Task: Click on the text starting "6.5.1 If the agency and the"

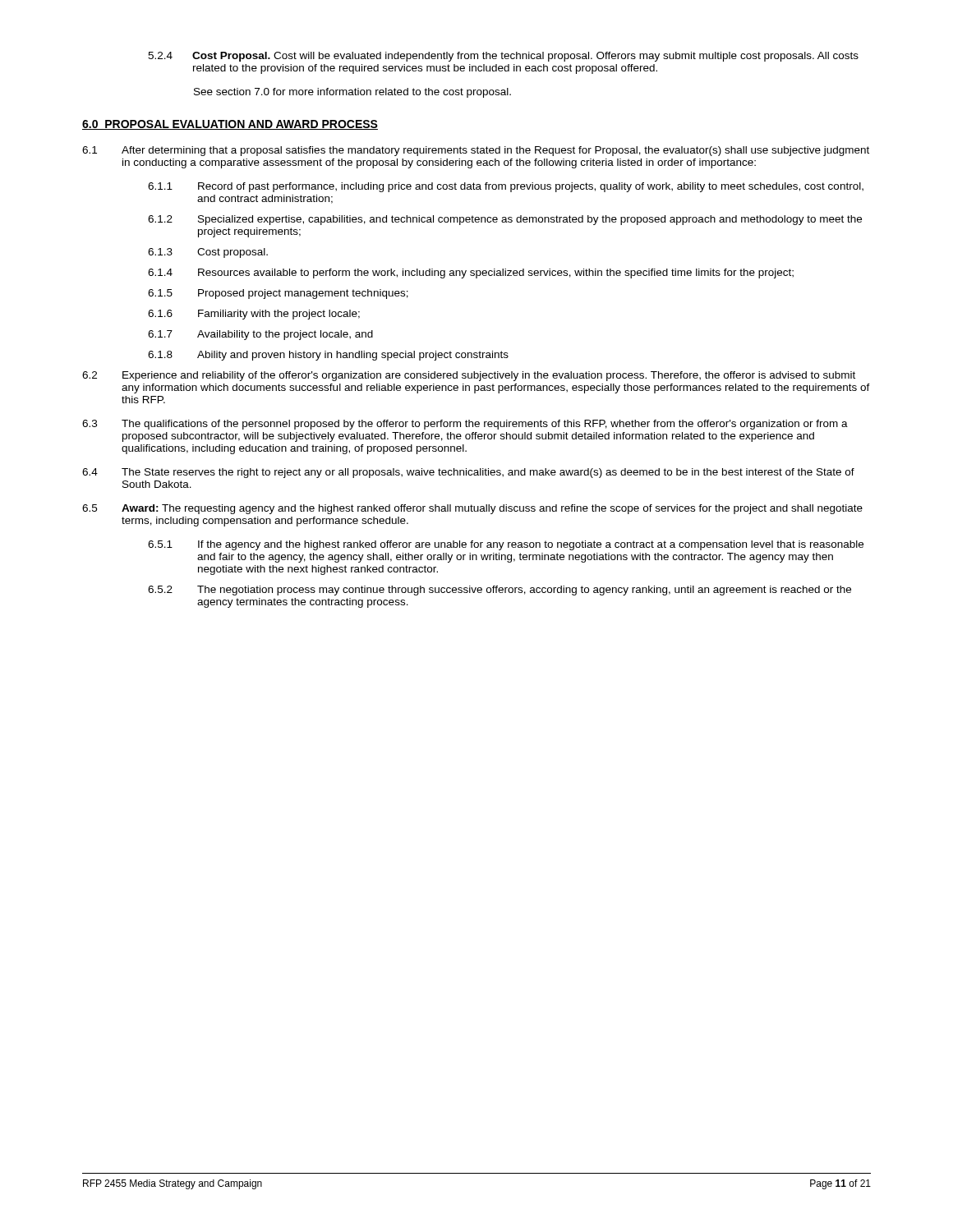Action: tap(509, 556)
